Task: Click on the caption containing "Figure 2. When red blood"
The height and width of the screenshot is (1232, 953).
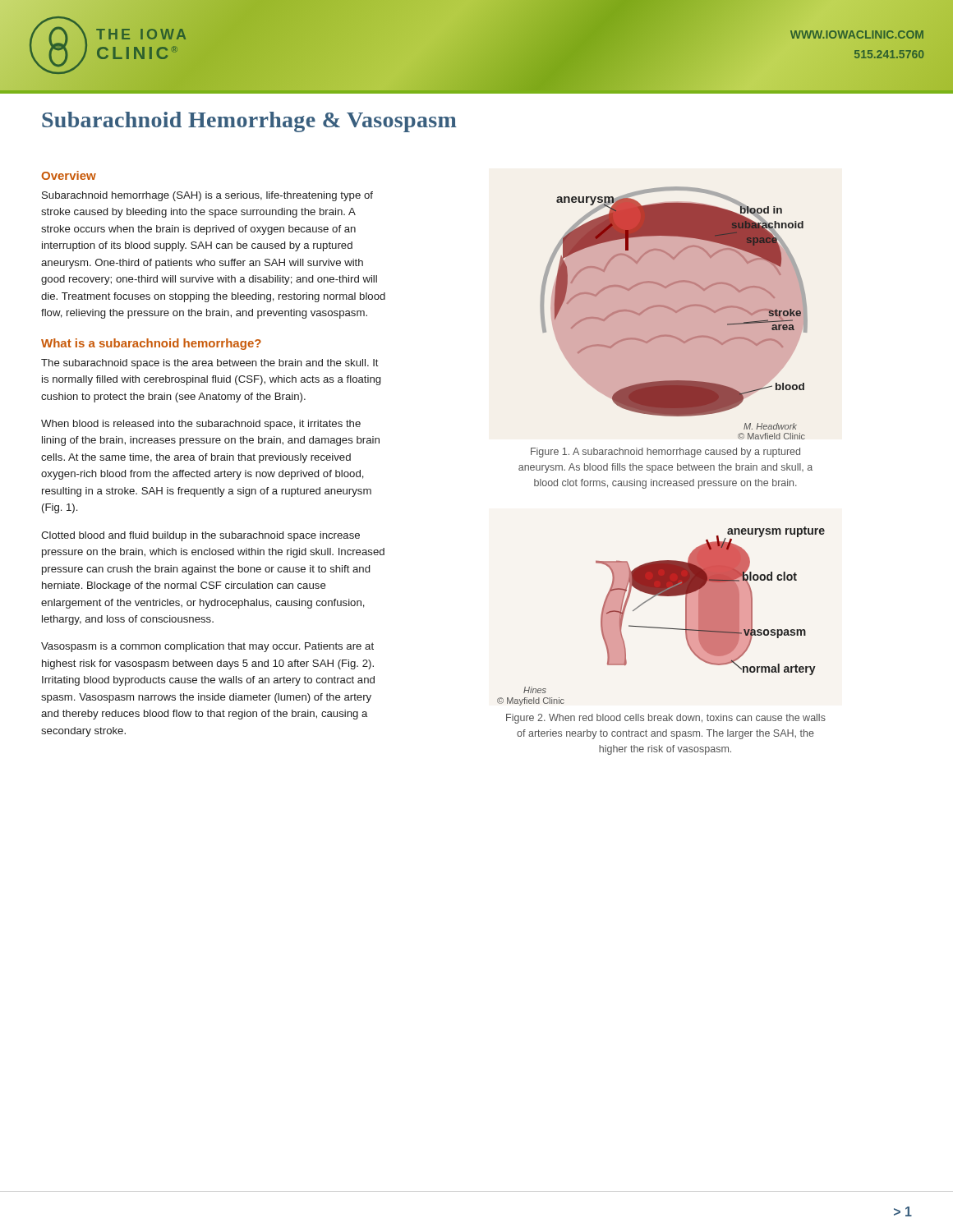Action: tap(665, 733)
